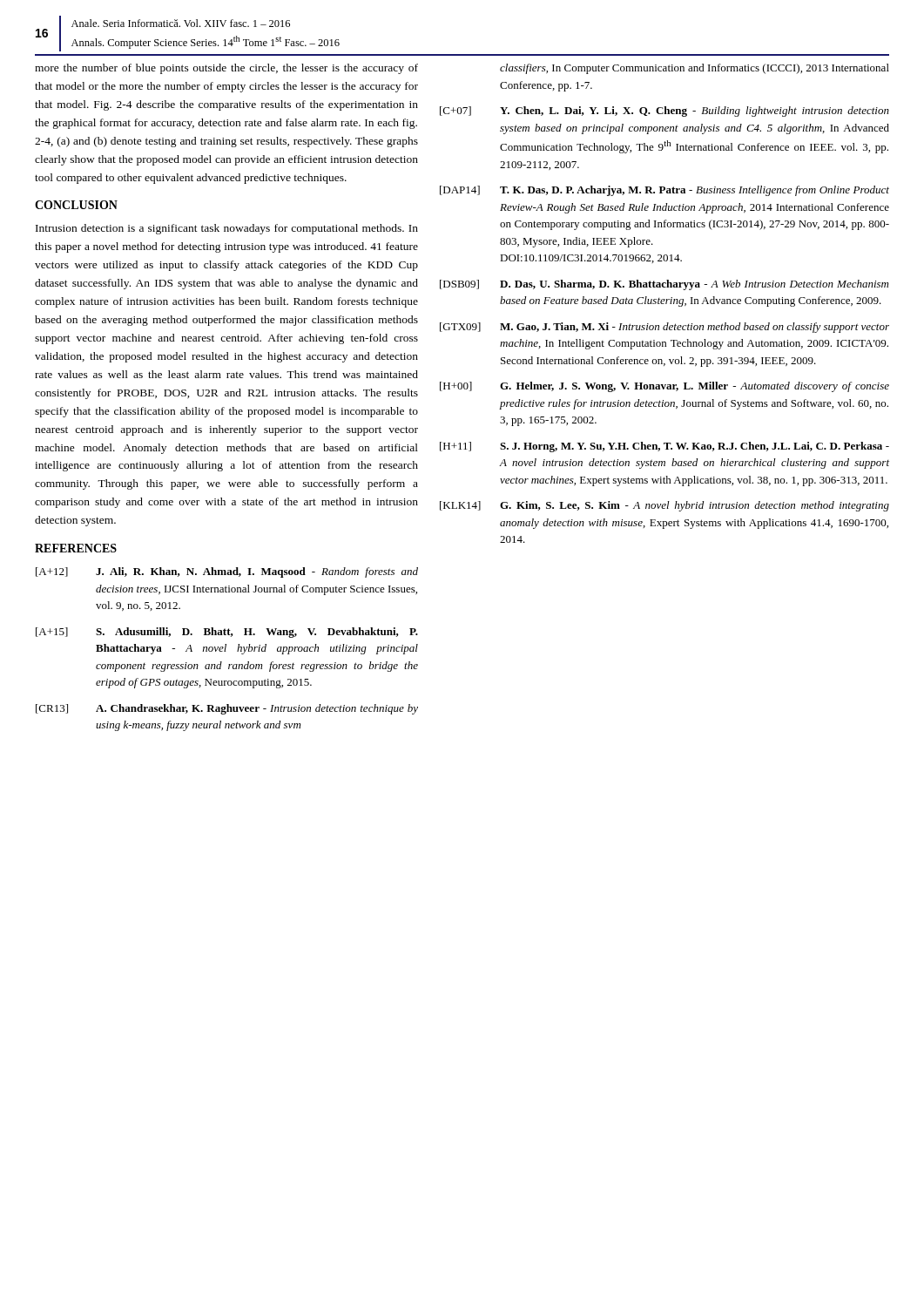Where is the passage that starts "[KLK14] G. Kim,"?
This screenshot has height=1307, width=924.
tap(664, 522)
